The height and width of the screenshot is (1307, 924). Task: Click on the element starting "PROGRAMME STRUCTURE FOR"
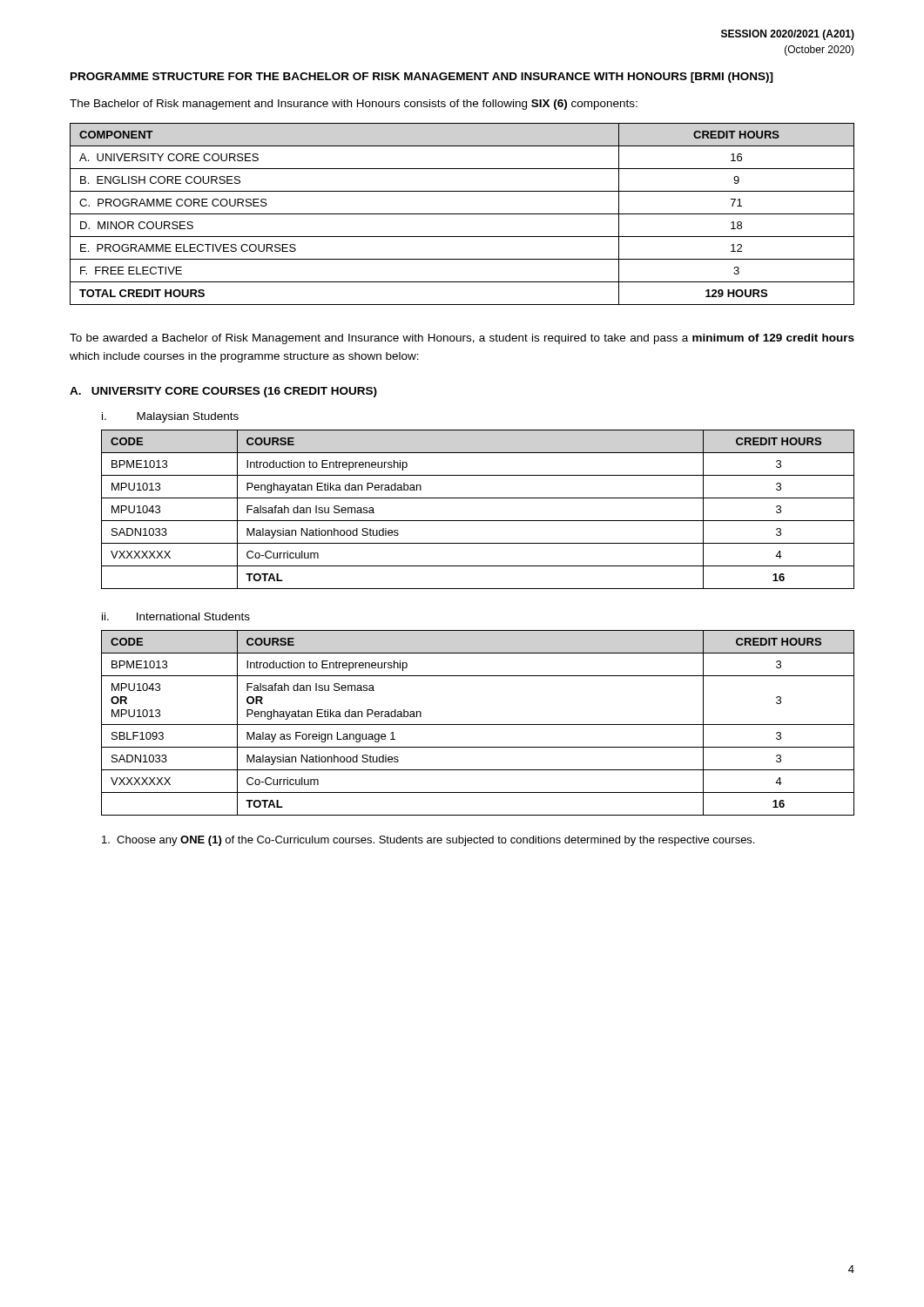421,76
